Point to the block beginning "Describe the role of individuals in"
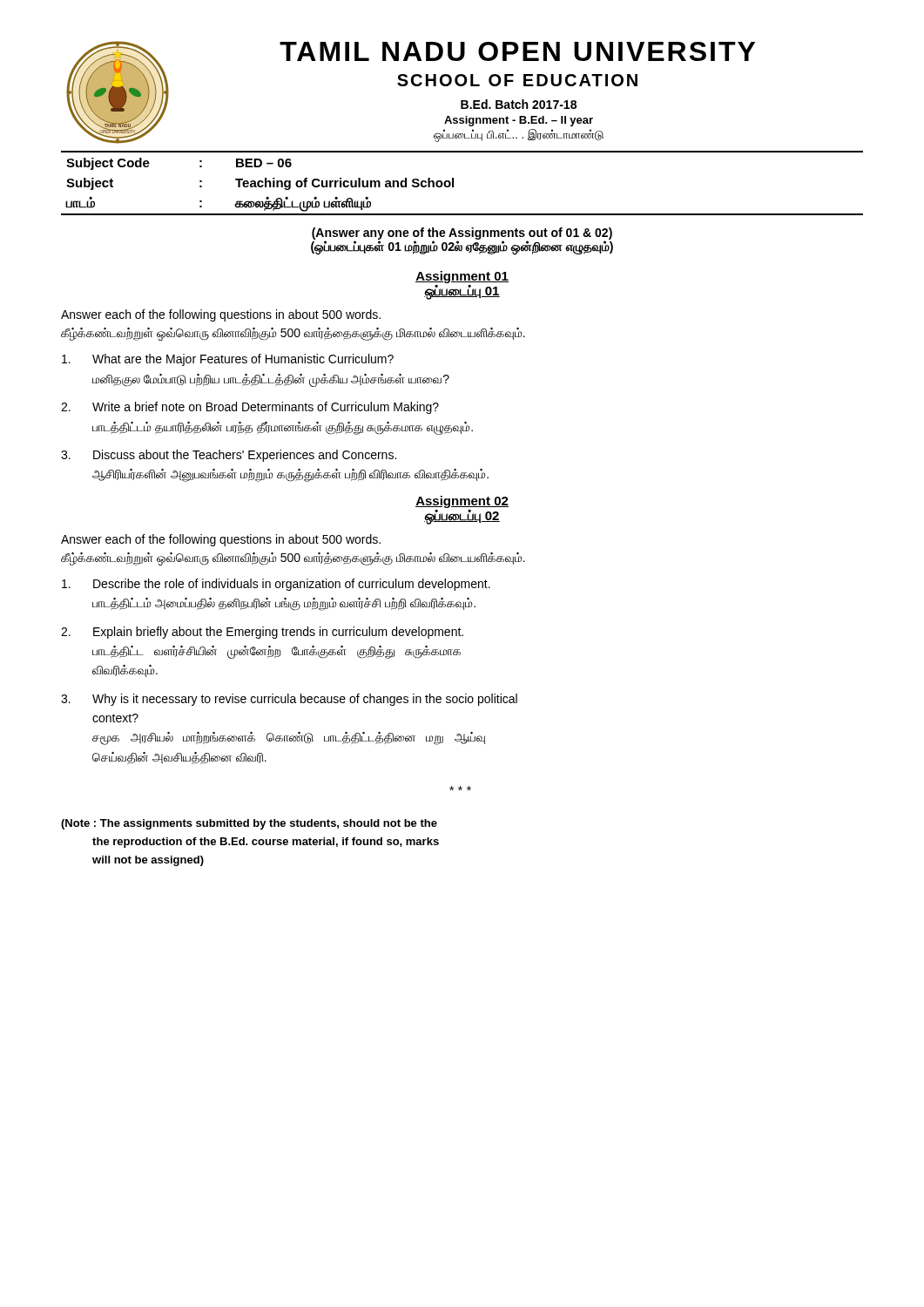Viewport: 924px width, 1307px height. coord(462,594)
